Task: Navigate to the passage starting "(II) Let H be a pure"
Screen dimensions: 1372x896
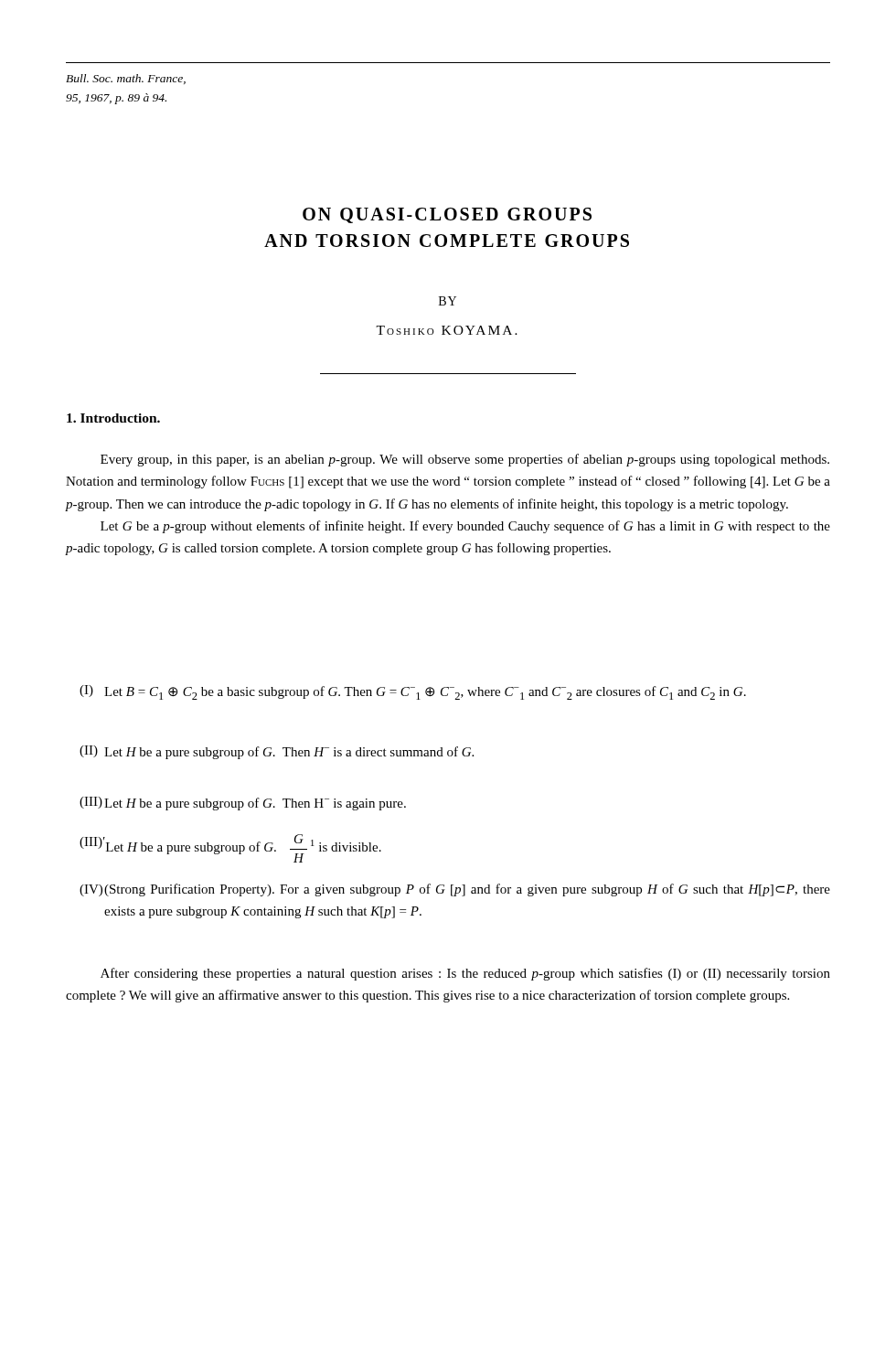Action: click(x=448, y=751)
